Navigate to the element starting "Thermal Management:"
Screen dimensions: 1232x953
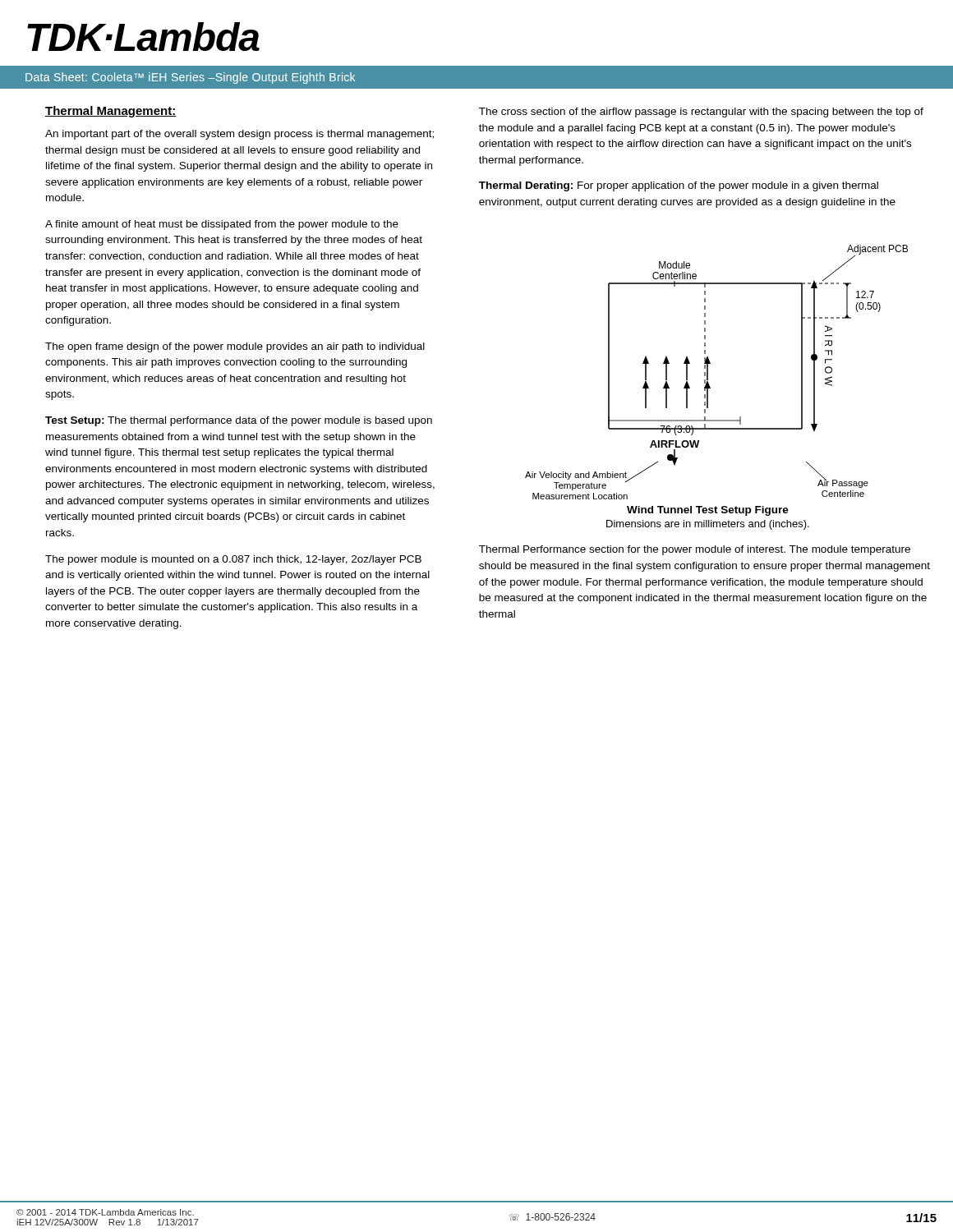tap(111, 110)
